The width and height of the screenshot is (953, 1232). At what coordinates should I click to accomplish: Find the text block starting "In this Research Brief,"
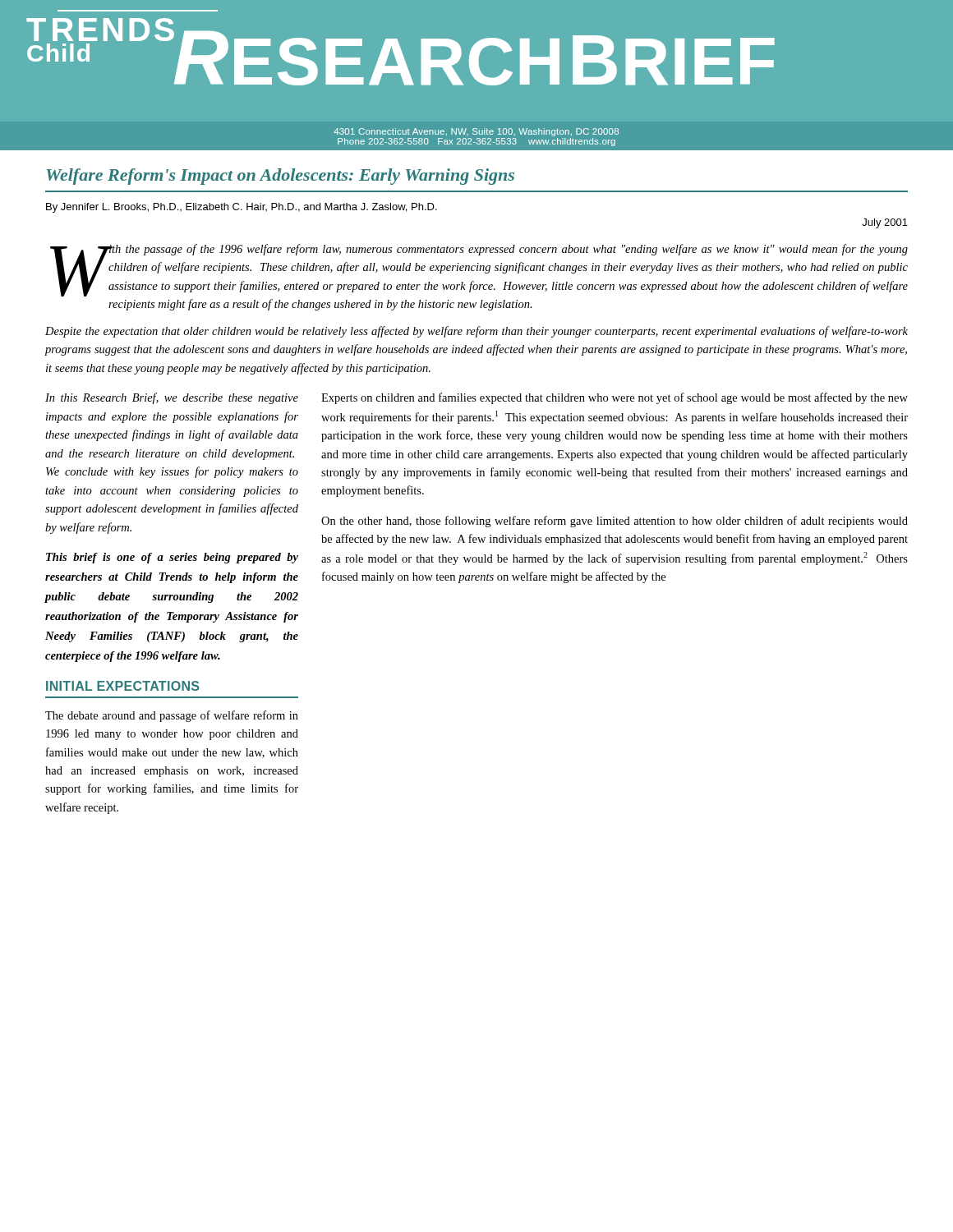(172, 462)
